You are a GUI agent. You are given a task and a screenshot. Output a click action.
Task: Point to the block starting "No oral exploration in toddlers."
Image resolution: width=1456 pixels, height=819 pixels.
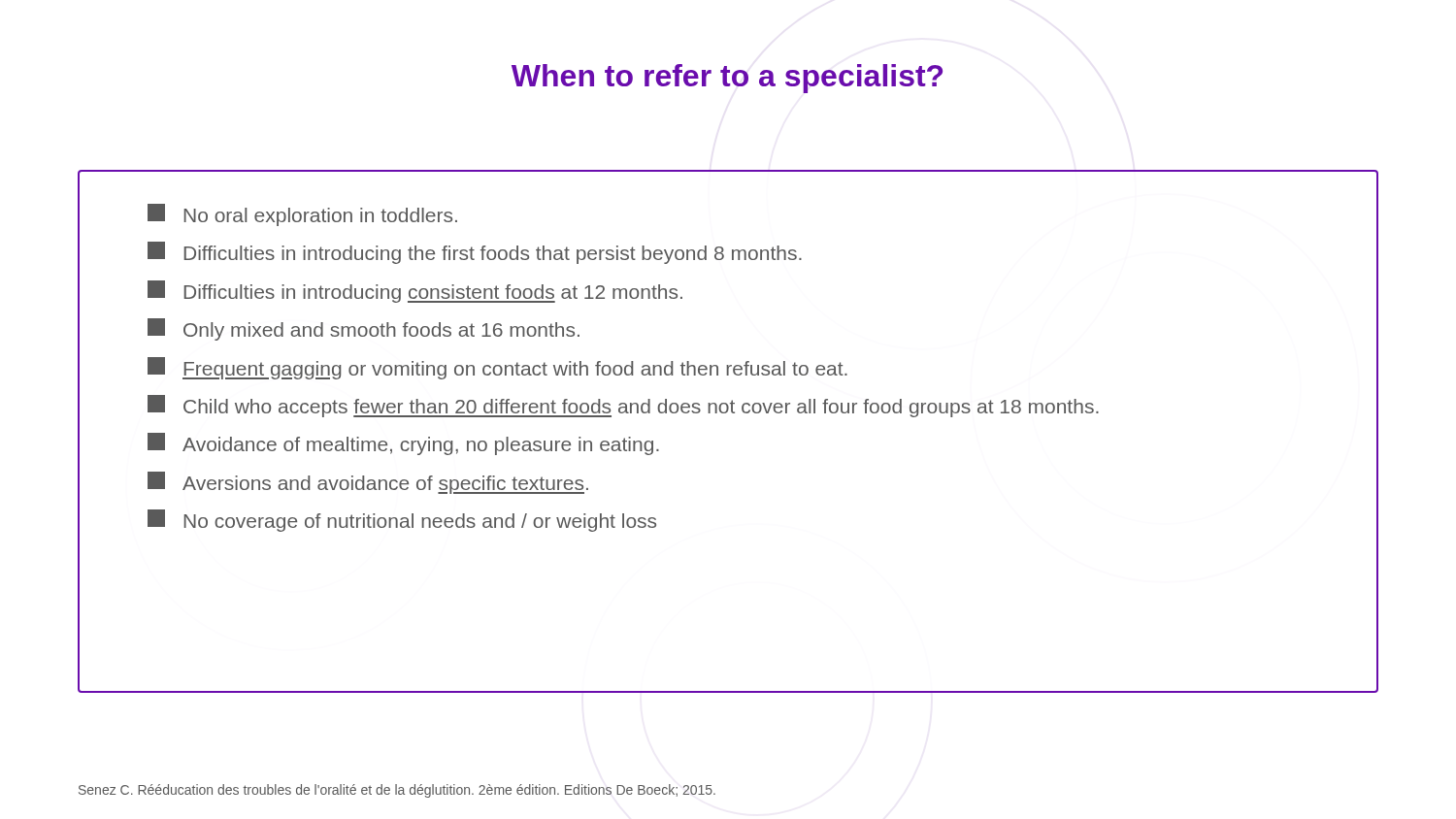coord(302,215)
